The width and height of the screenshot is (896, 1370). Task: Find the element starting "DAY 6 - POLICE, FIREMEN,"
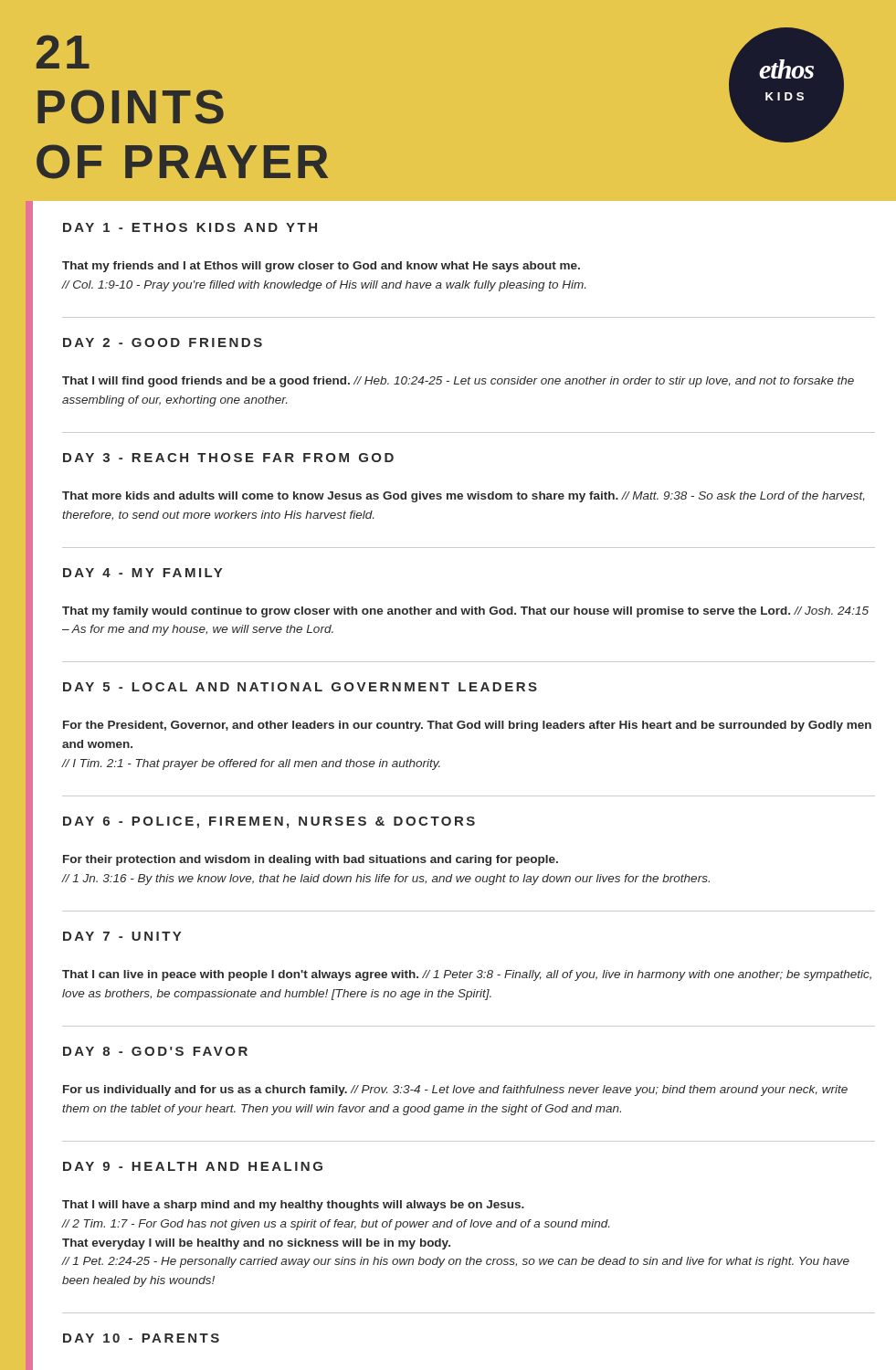469,821
